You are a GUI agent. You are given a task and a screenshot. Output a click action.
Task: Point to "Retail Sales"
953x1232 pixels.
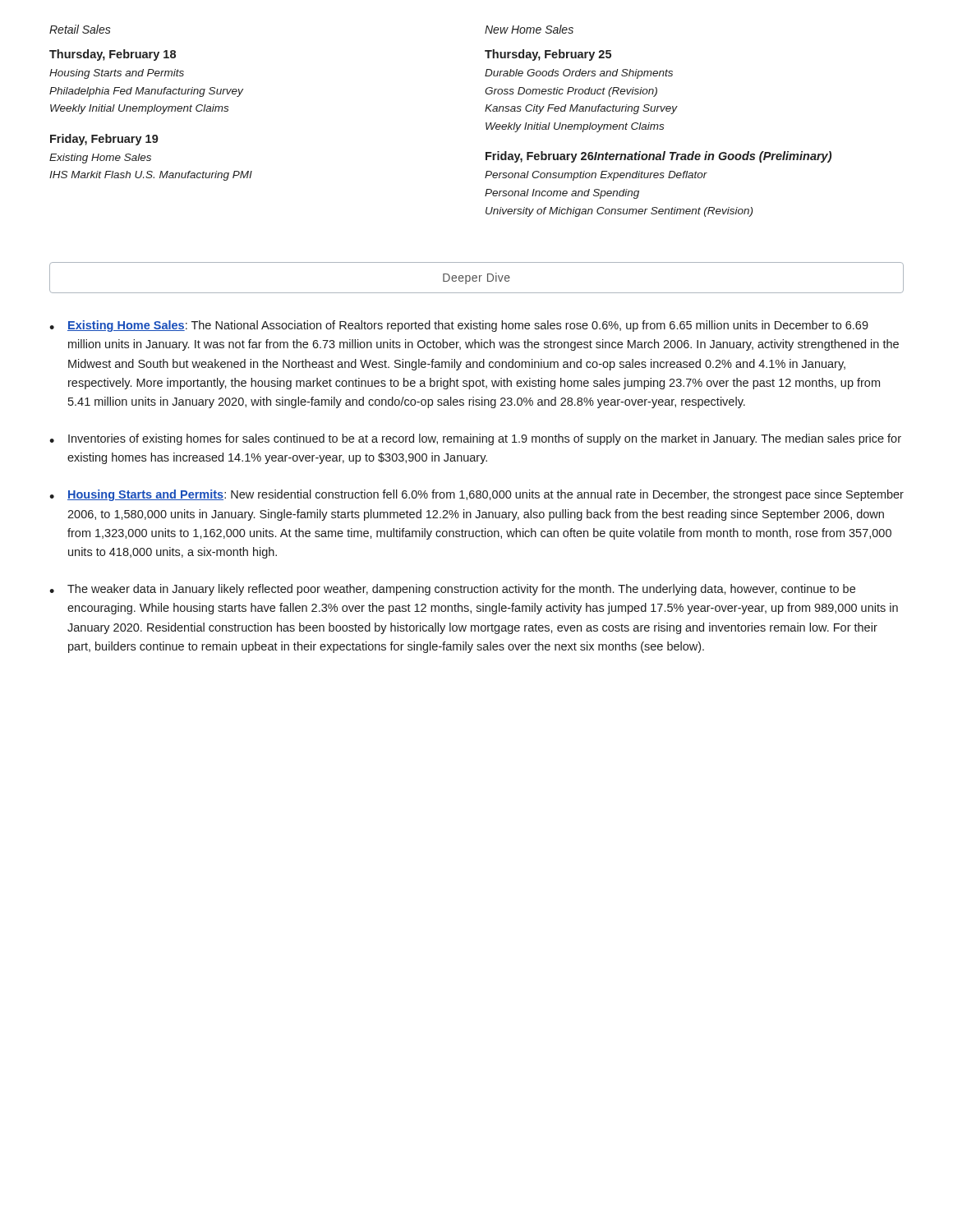coord(80,30)
